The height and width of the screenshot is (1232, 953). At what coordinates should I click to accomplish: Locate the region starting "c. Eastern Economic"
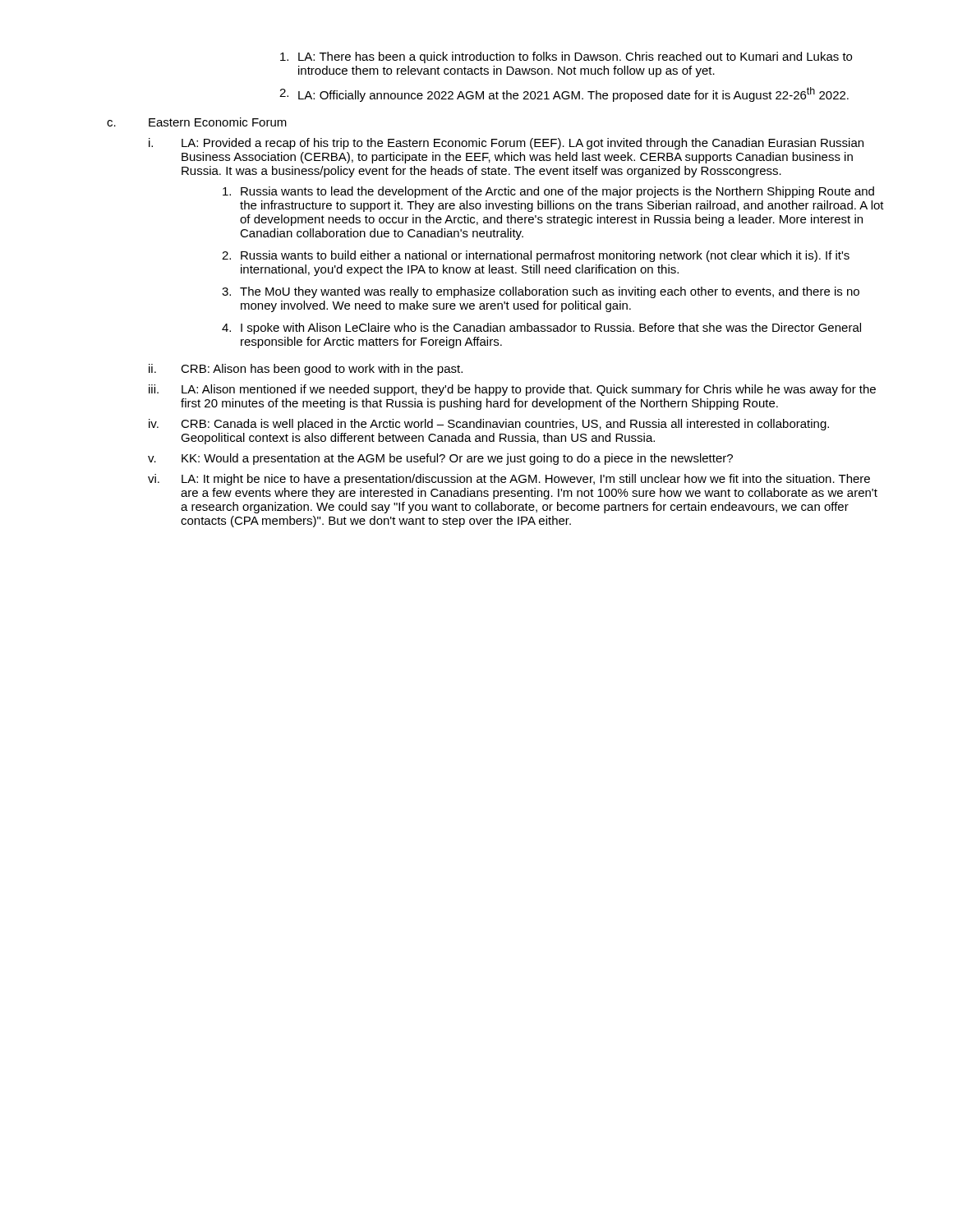tap(176, 122)
